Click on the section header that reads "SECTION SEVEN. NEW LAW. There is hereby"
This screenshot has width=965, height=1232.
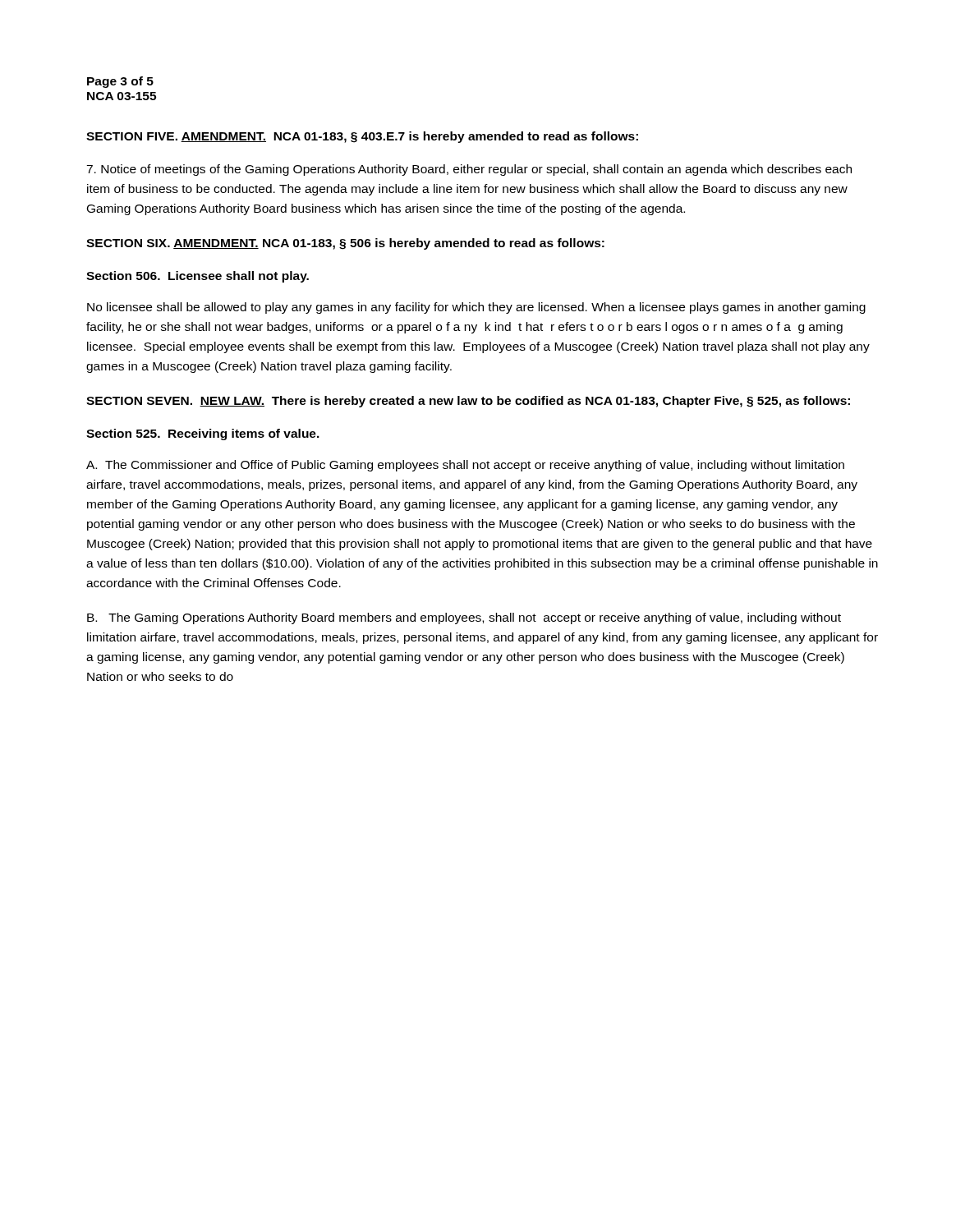tap(469, 401)
